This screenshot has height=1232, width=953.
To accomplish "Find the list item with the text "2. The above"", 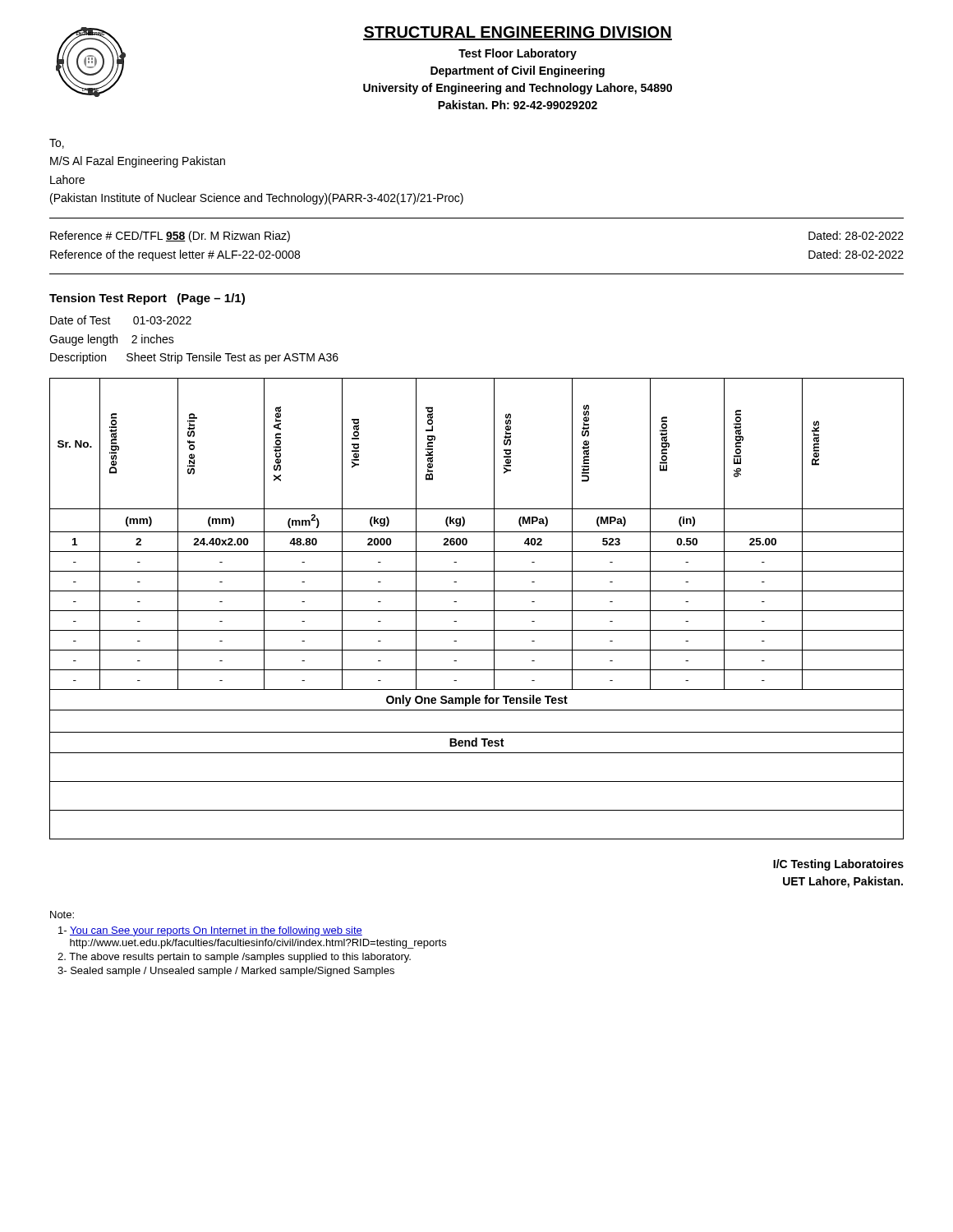I will [234, 956].
